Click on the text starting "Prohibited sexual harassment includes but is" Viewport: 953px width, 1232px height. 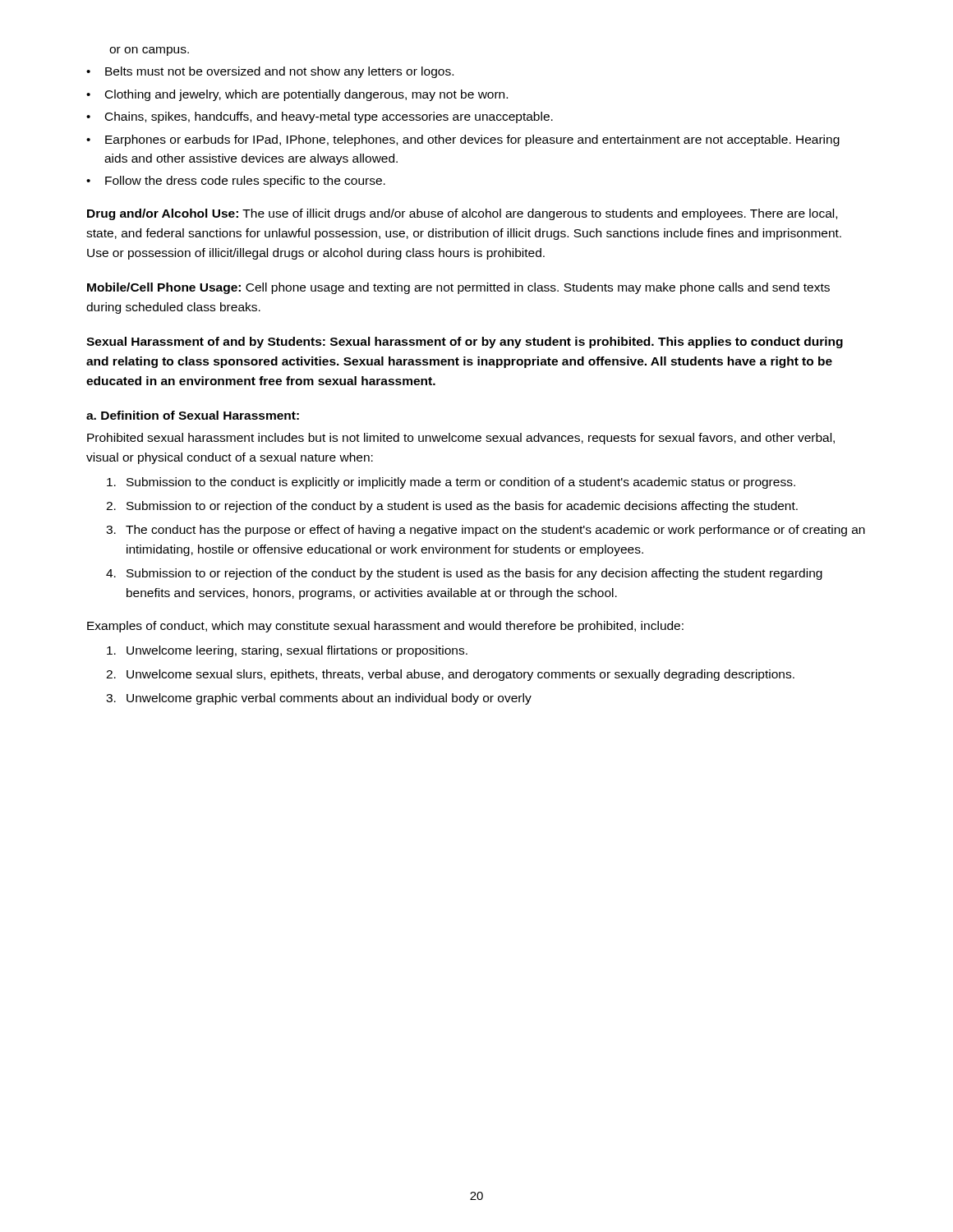coord(461,447)
